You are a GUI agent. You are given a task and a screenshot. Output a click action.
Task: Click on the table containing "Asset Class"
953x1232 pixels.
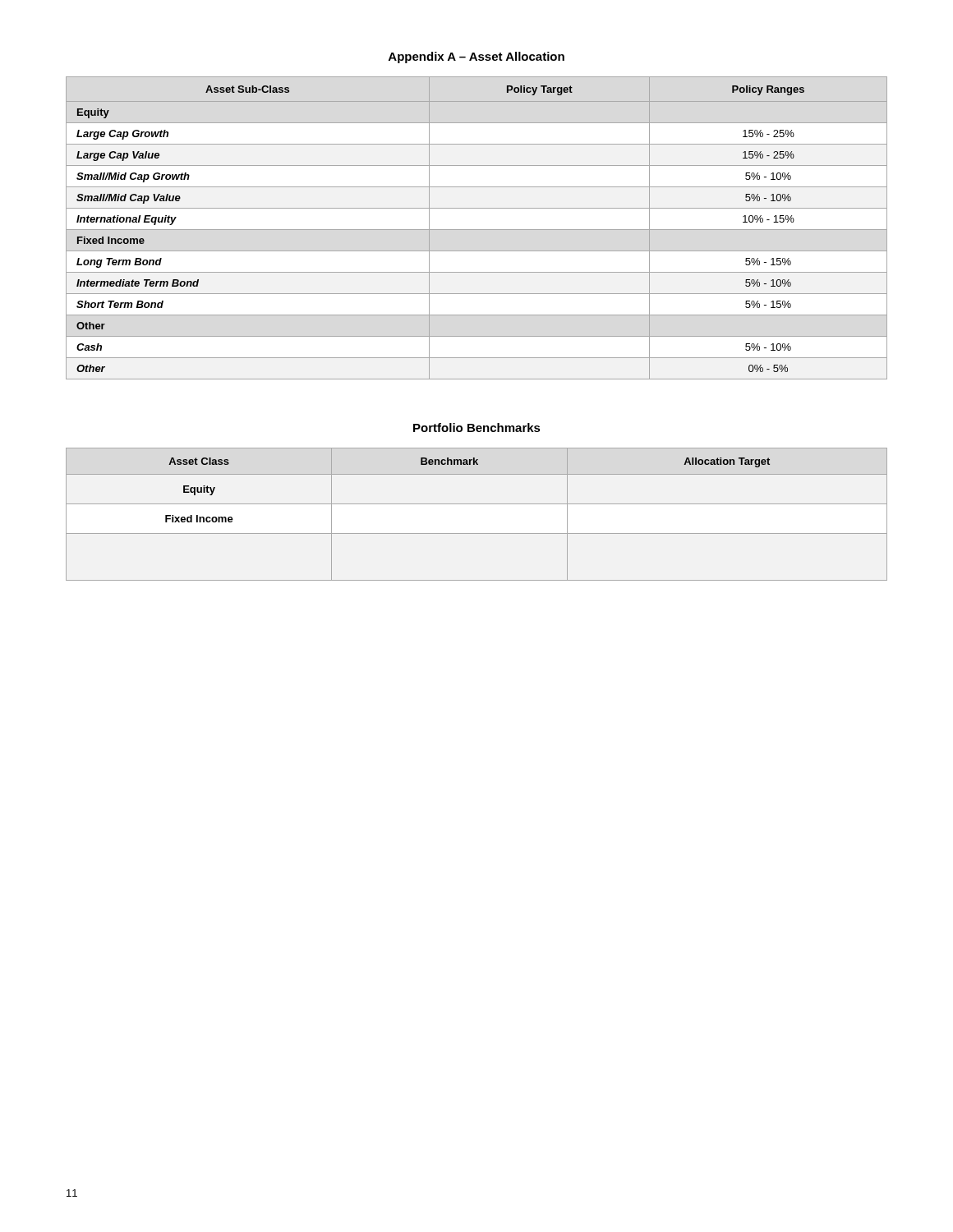coord(476,514)
